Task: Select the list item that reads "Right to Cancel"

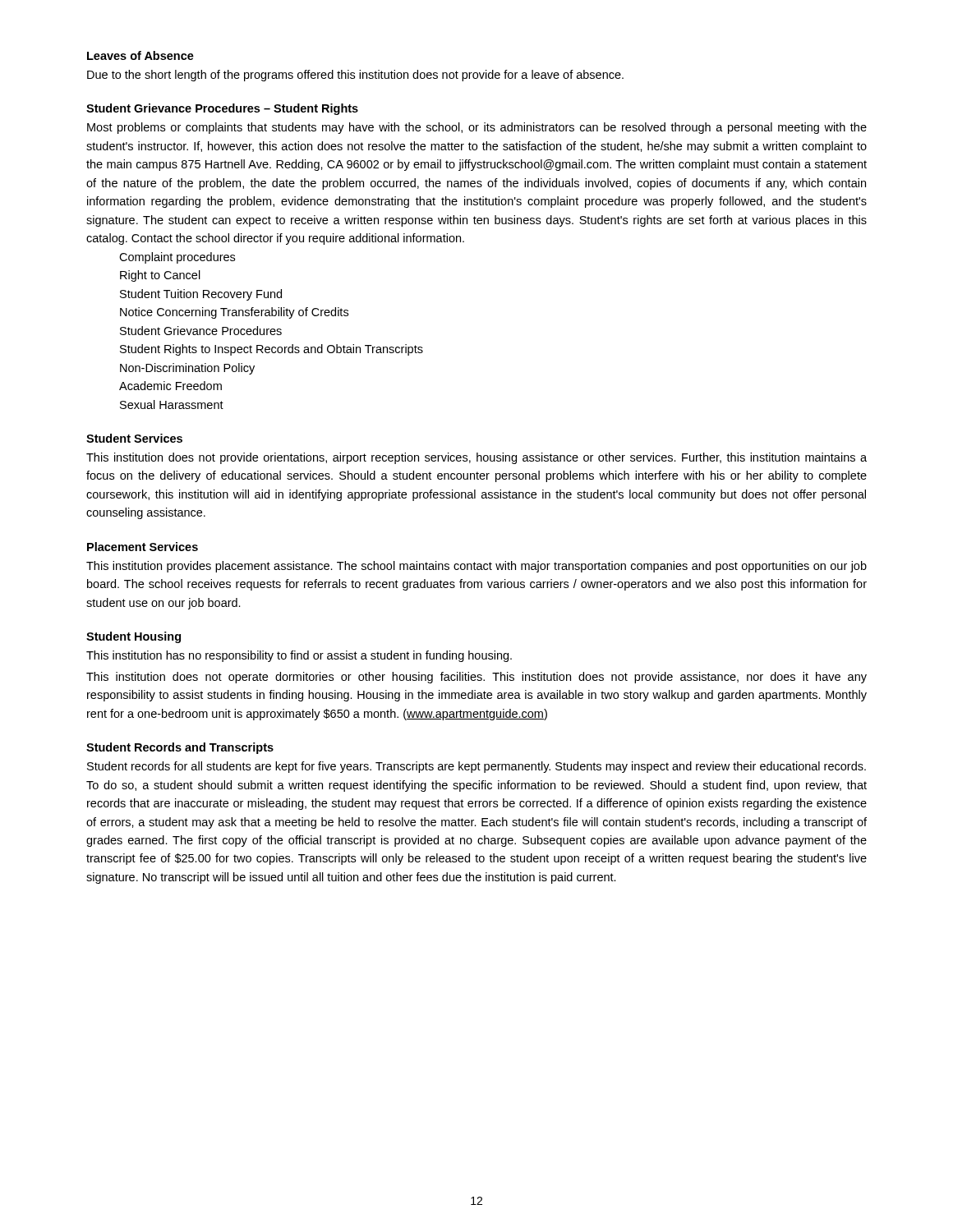Action: pyautogui.click(x=160, y=275)
